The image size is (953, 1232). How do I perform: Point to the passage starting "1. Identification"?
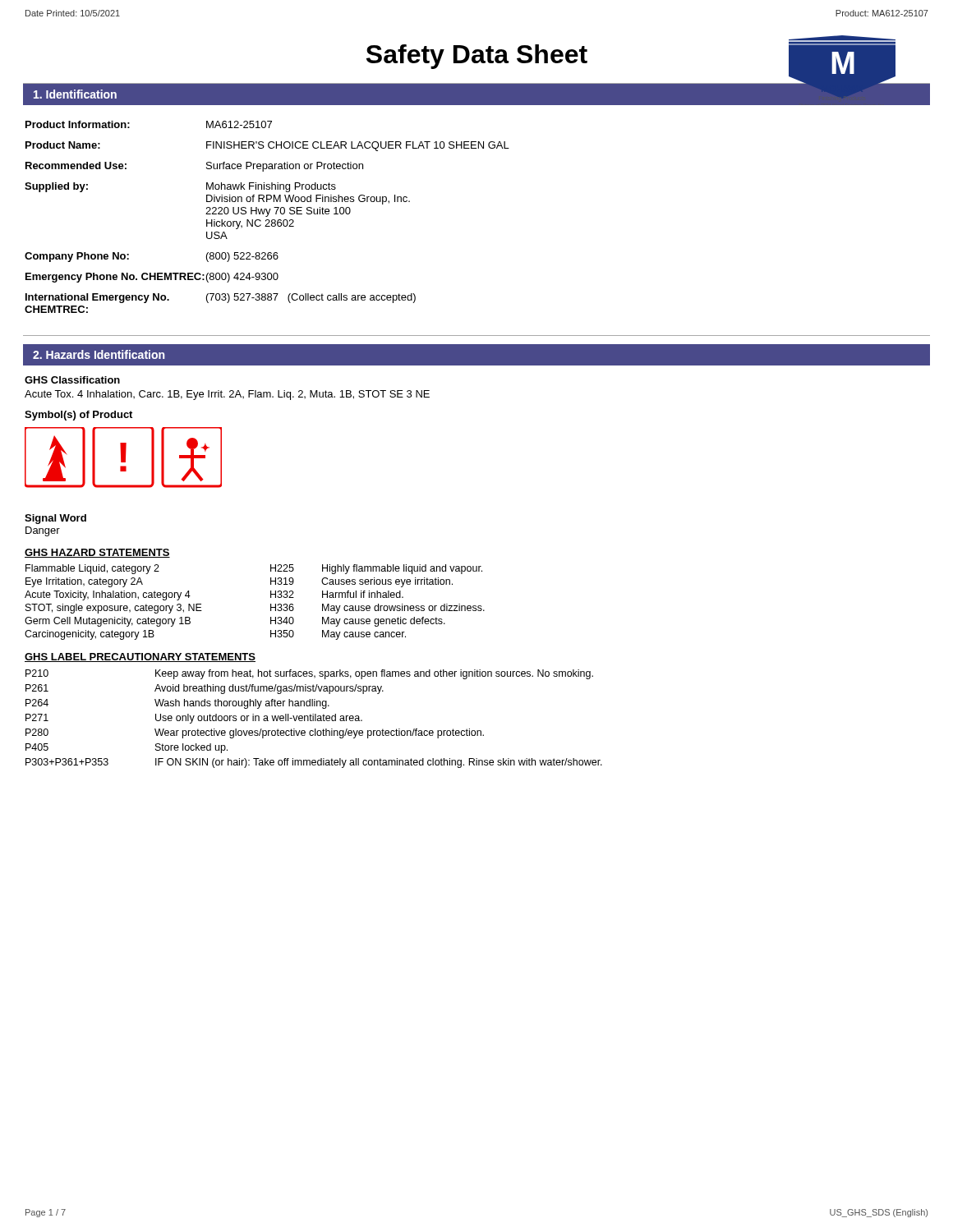(x=75, y=94)
